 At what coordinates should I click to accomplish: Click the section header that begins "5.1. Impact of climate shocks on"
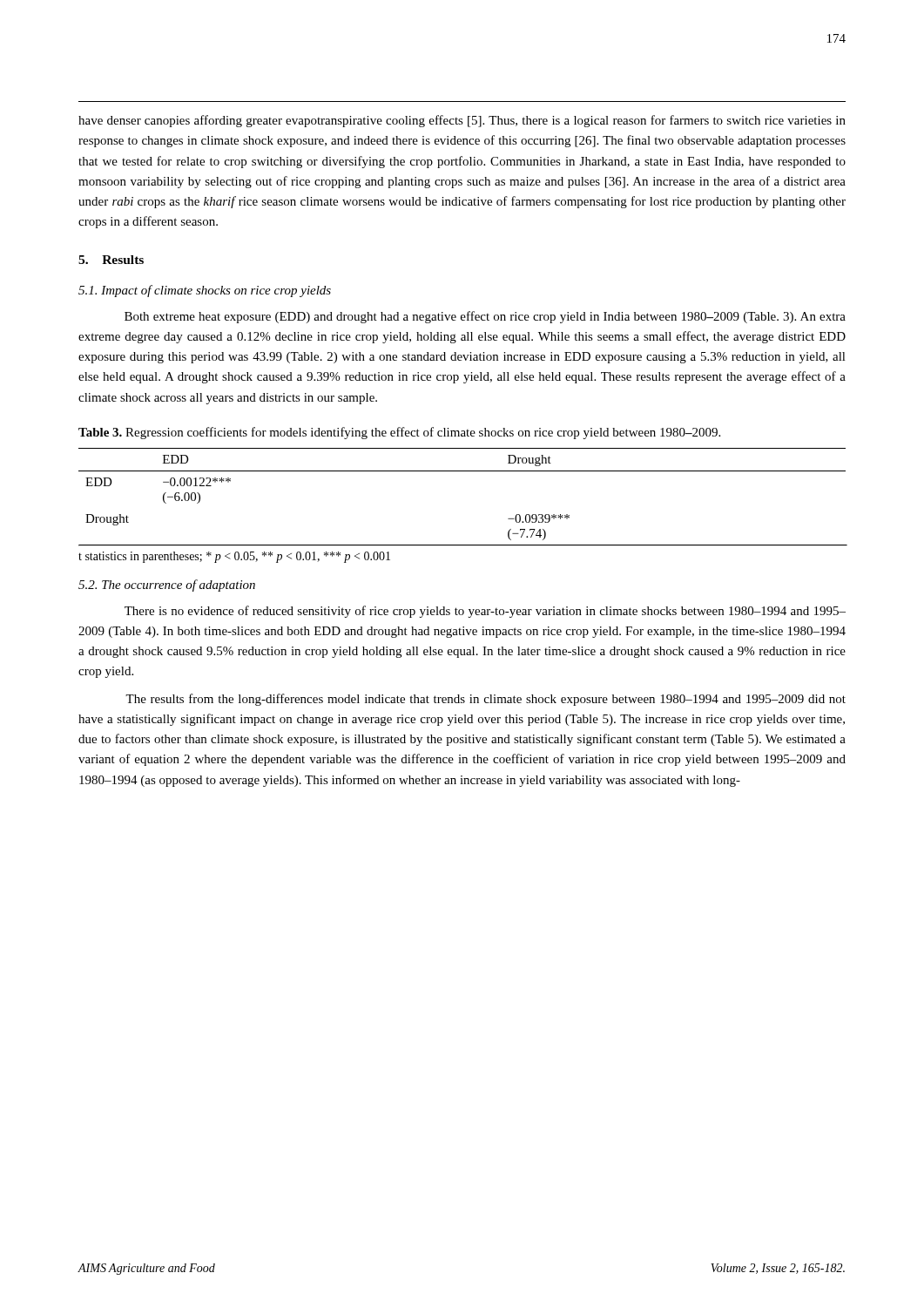205,290
